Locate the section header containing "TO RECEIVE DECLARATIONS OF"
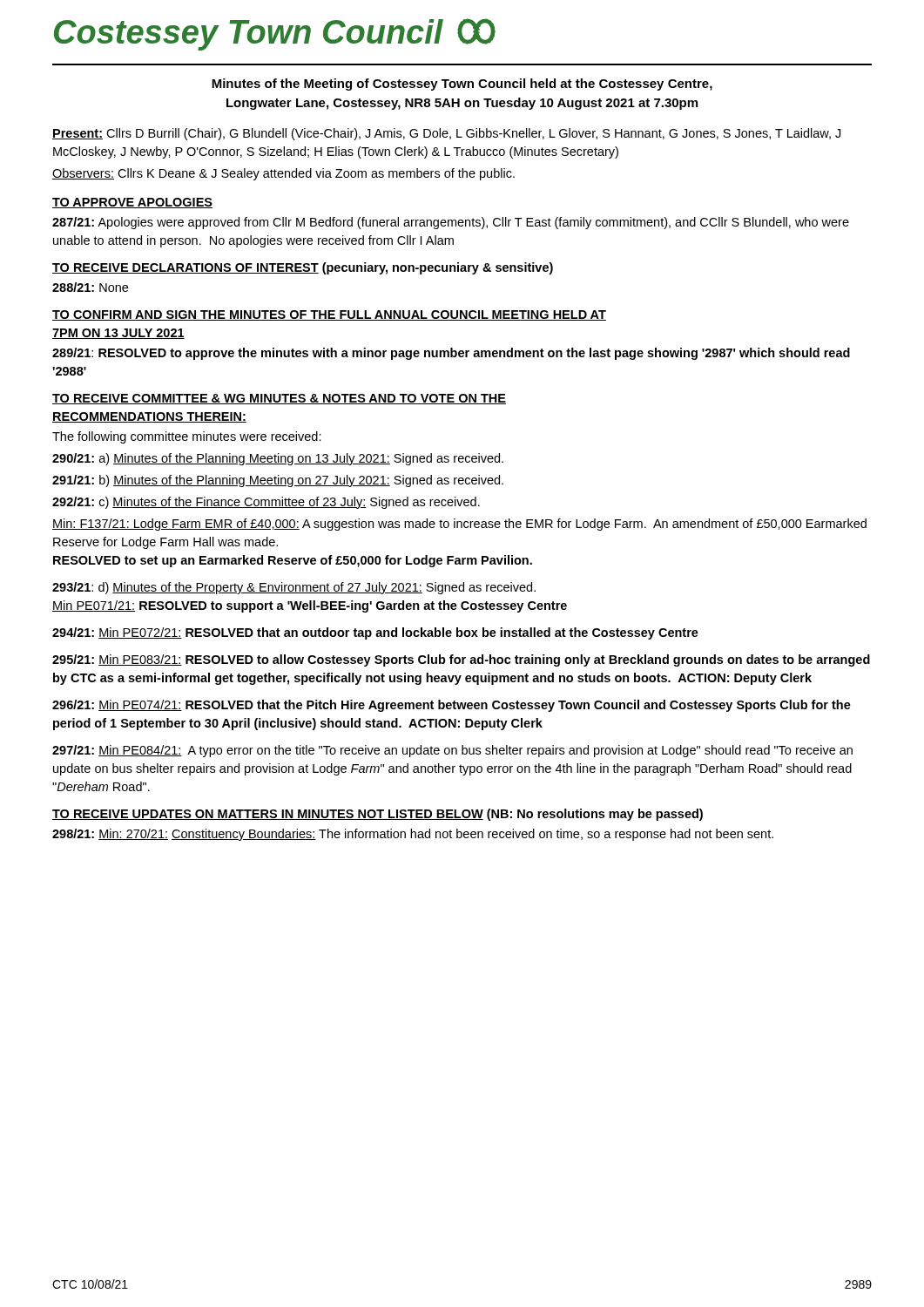This screenshot has height=1307, width=924. coord(303,267)
